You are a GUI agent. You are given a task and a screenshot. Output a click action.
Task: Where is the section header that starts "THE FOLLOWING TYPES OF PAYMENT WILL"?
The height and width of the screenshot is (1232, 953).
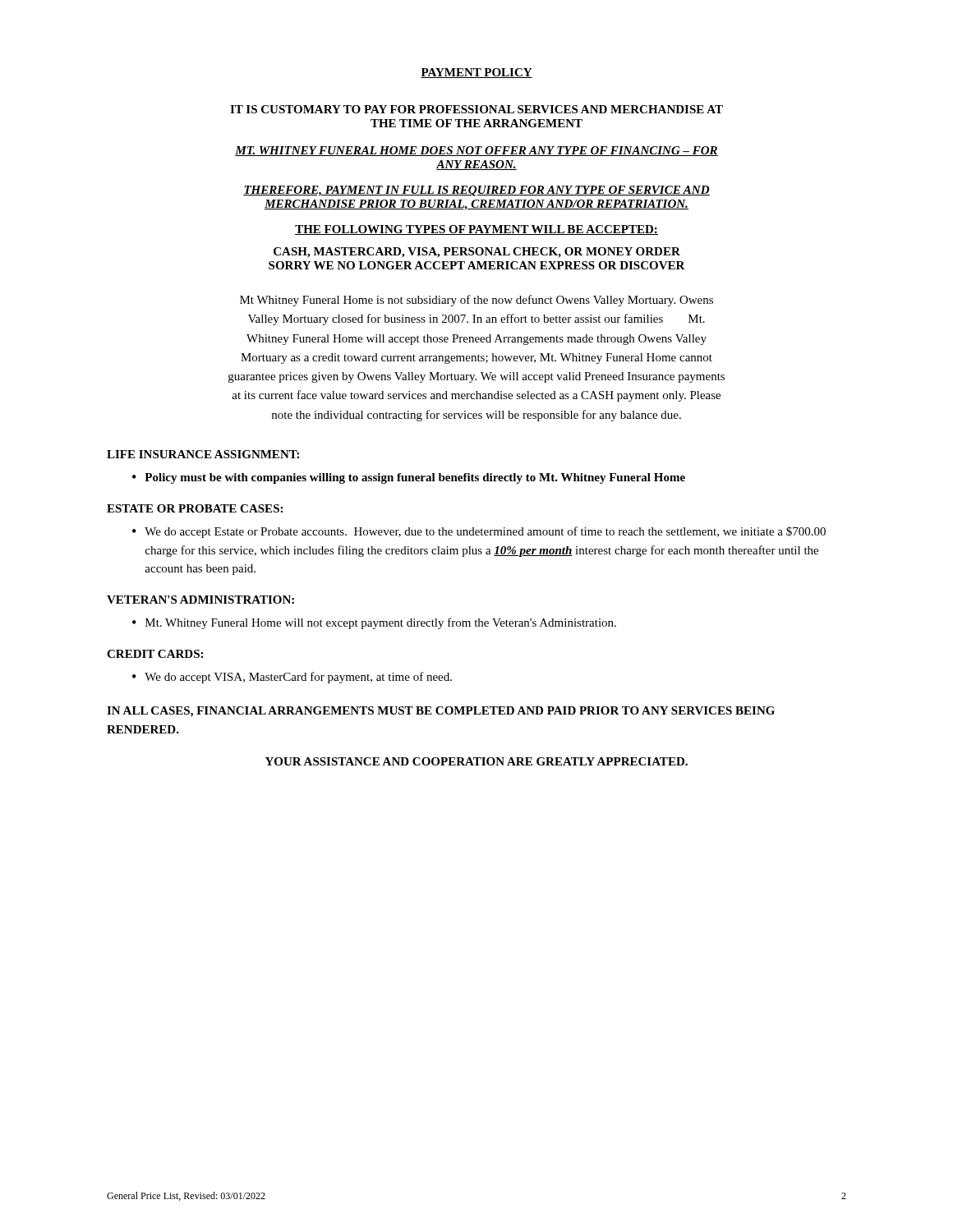click(x=476, y=229)
